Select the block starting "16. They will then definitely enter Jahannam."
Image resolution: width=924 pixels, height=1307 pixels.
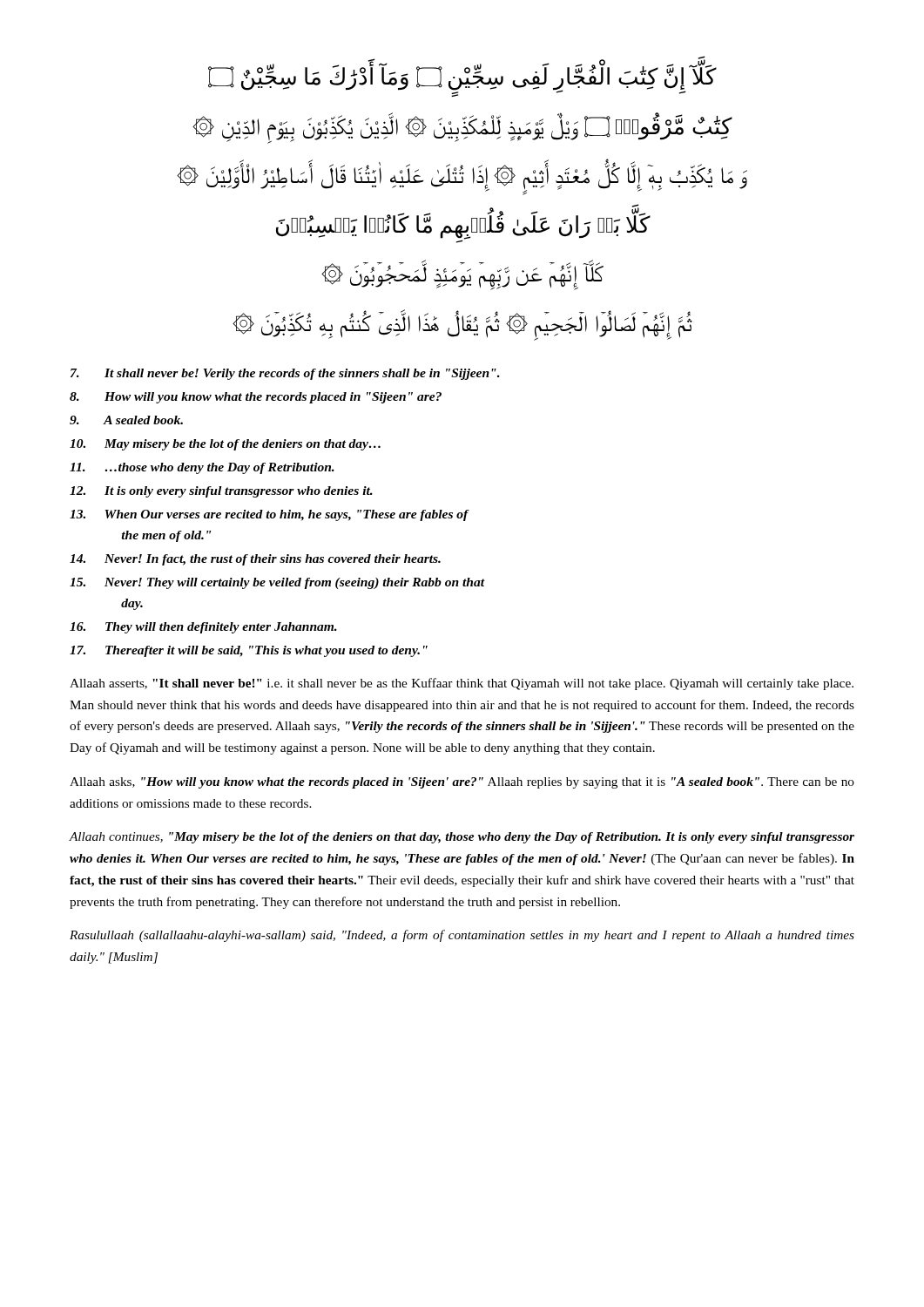[204, 626]
